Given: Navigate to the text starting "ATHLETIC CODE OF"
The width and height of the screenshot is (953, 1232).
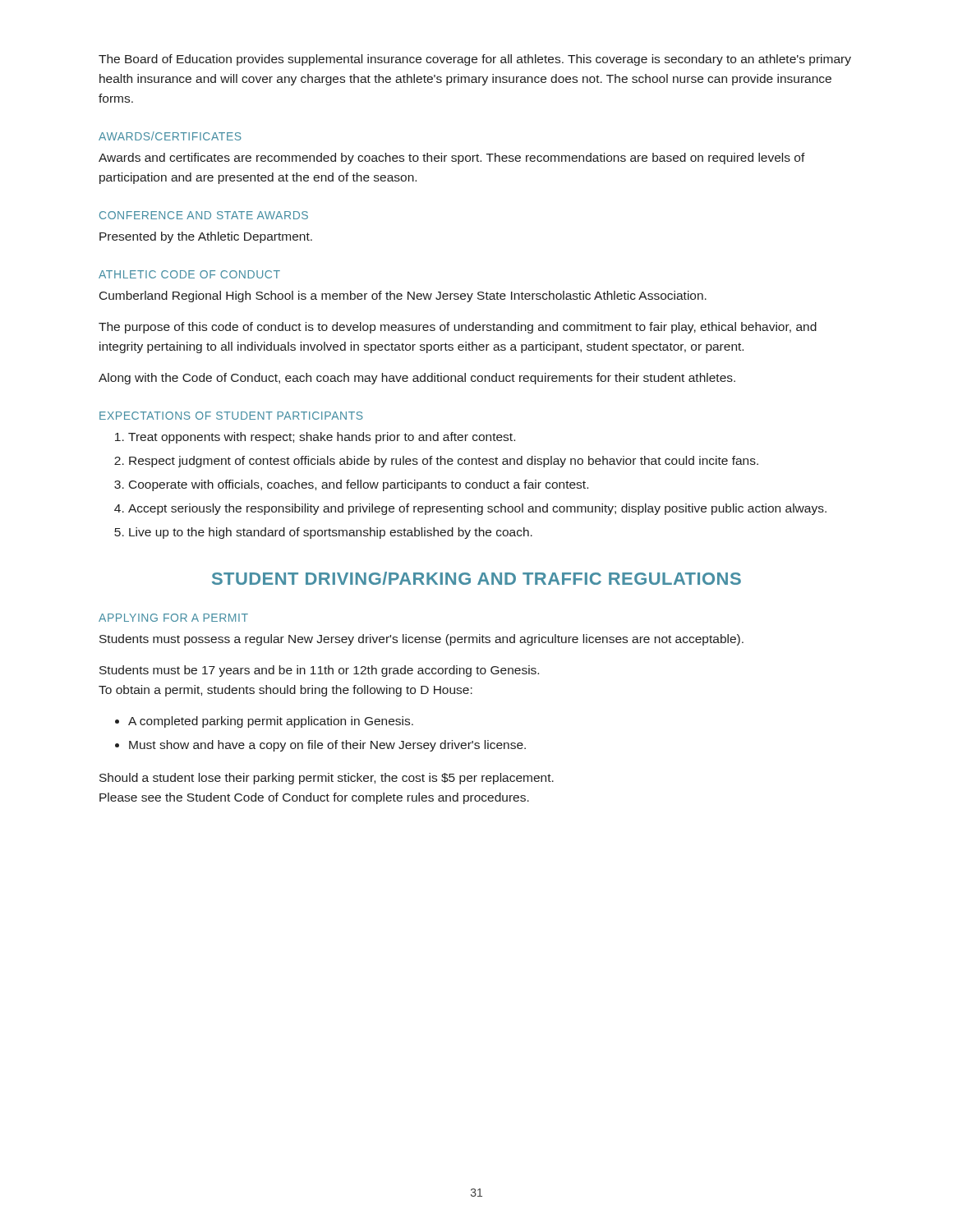Looking at the screenshot, I should [190, 274].
